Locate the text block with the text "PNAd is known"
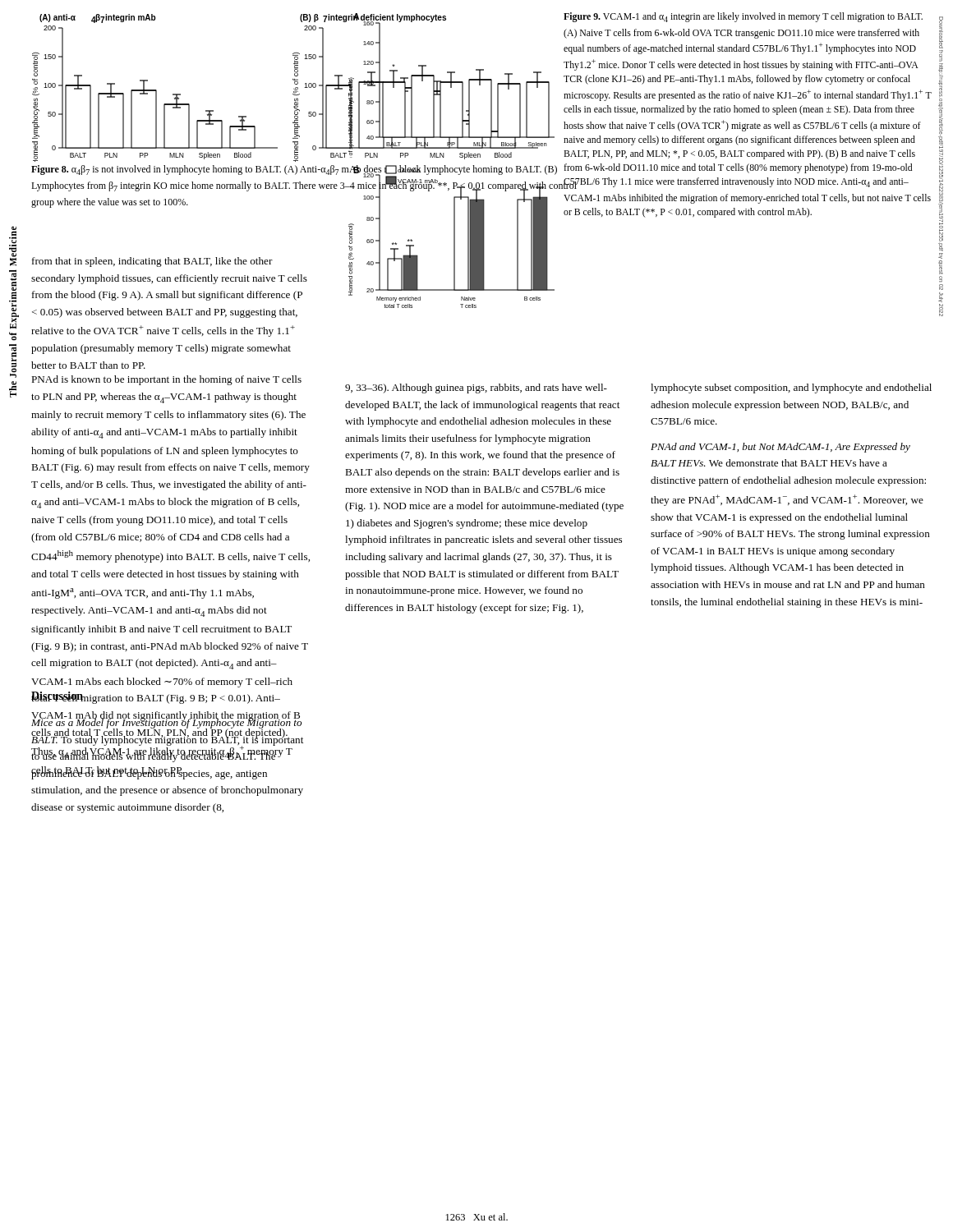Image resolution: width=953 pixels, height=1232 pixels. [171, 575]
